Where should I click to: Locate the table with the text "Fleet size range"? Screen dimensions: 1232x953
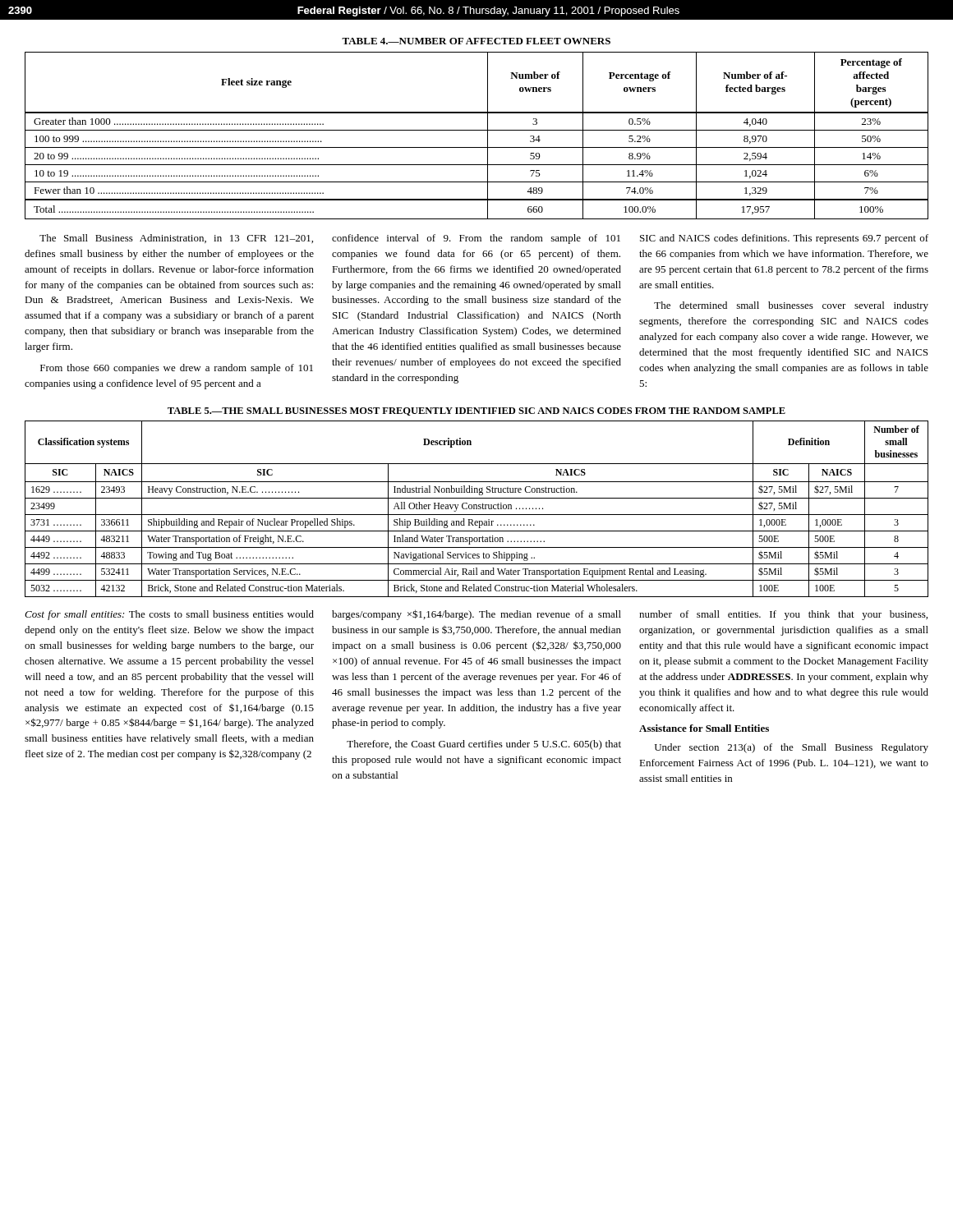[476, 136]
